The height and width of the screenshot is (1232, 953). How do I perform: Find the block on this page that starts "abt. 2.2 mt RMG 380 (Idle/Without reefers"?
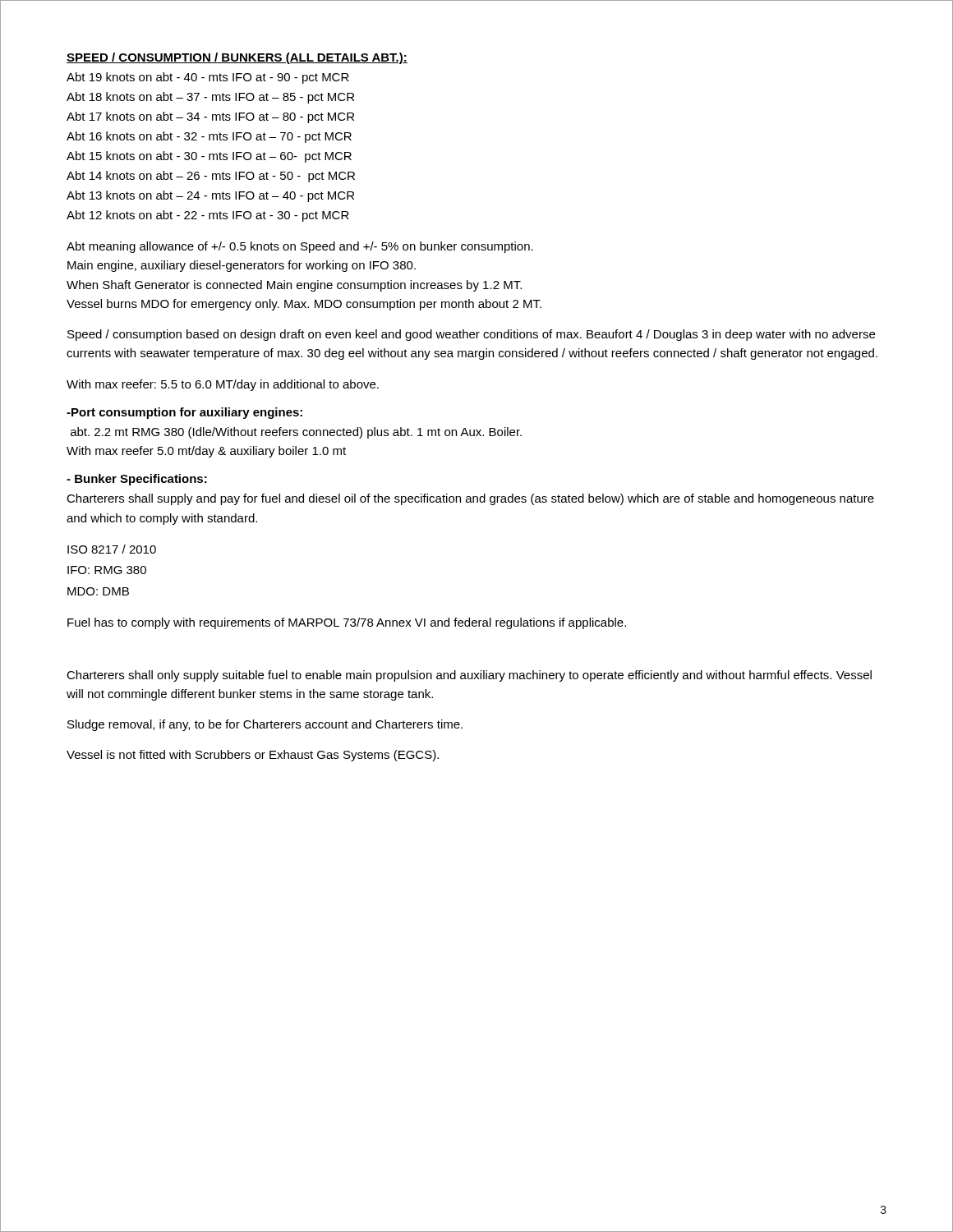click(295, 441)
